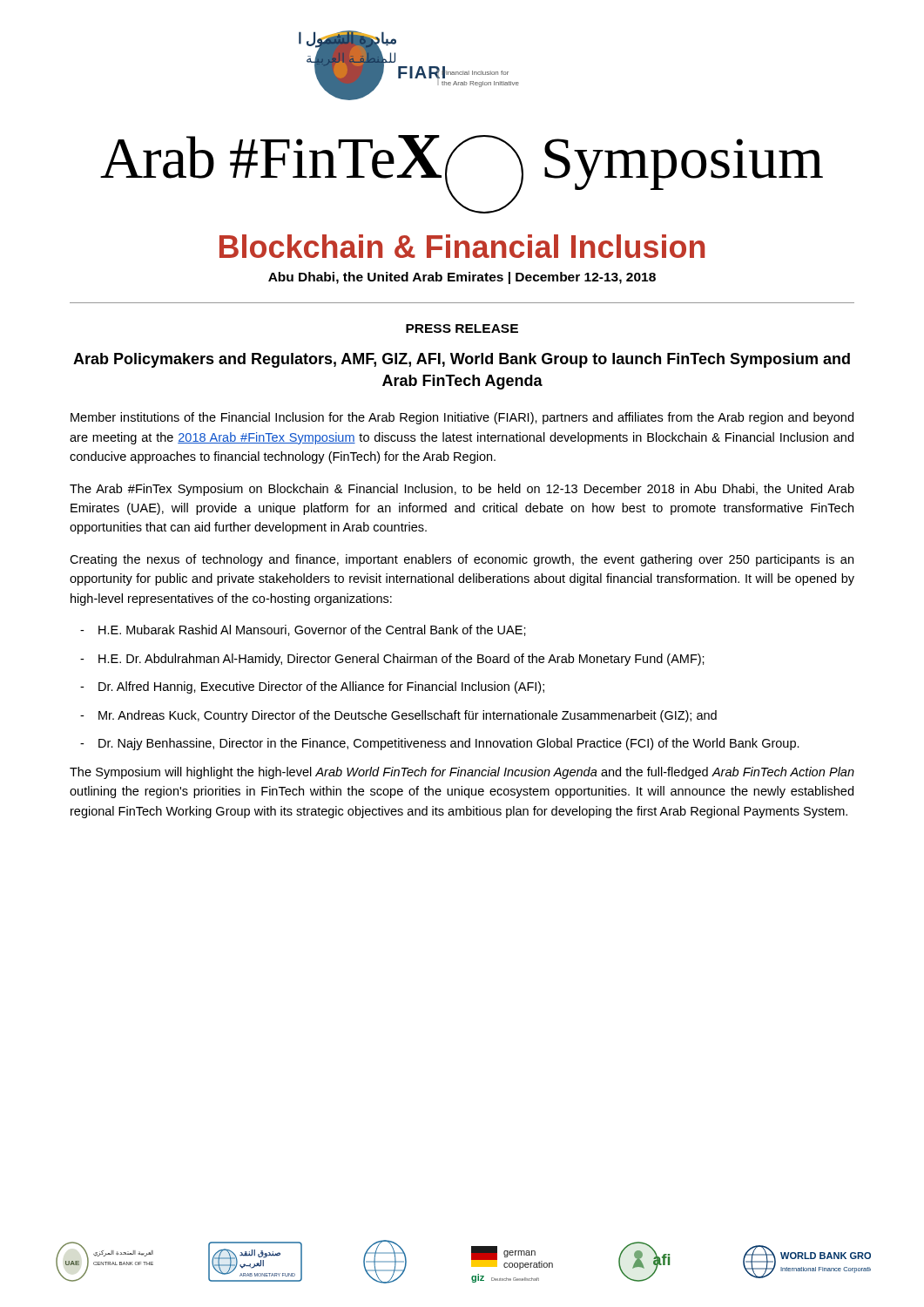Viewport: 924px width, 1307px height.
Task: Locate the text "PRESS RELEASE"
Action: [x=462, y=328]
